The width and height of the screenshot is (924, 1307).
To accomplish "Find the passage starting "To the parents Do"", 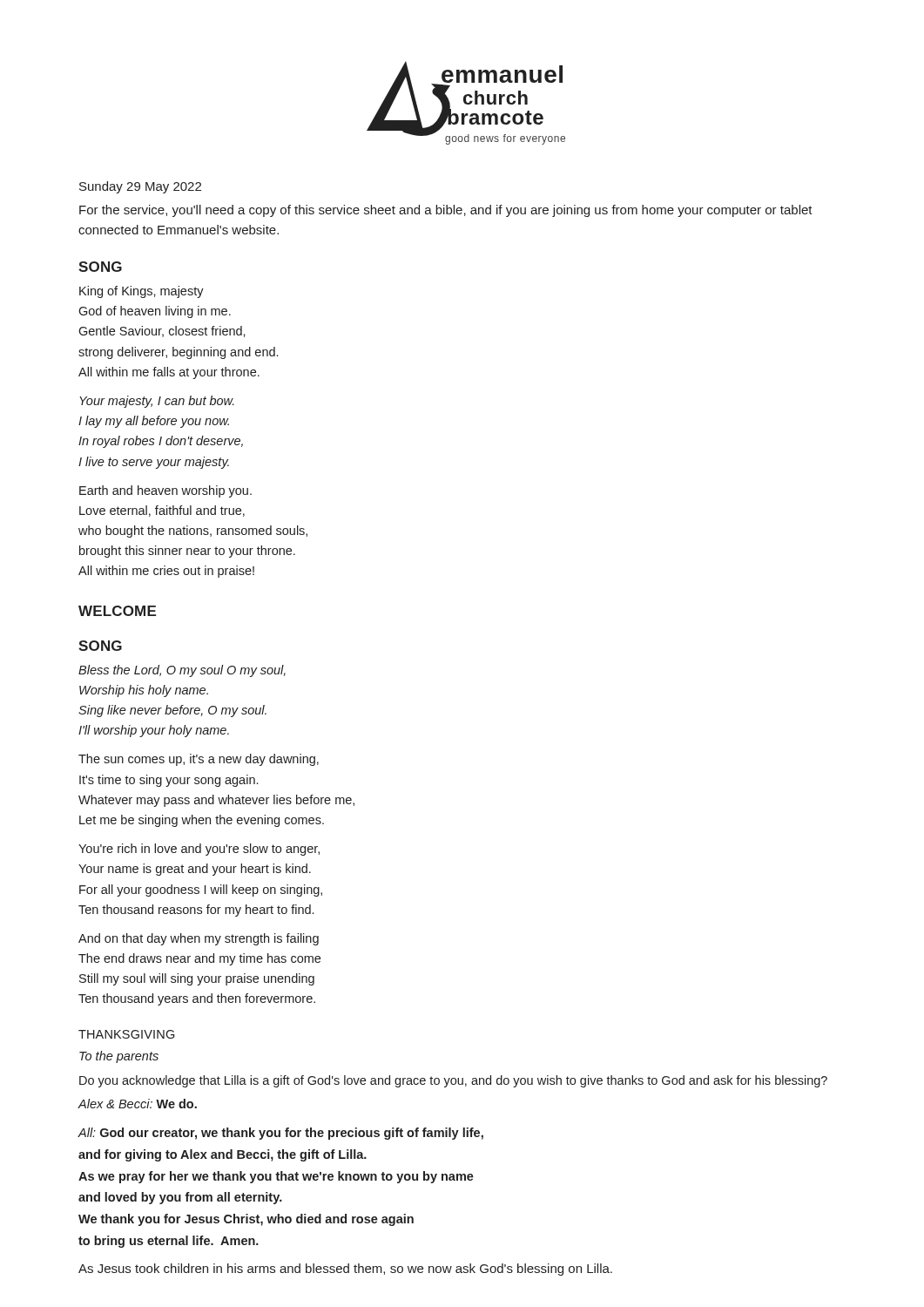I will pos(462,1081).
